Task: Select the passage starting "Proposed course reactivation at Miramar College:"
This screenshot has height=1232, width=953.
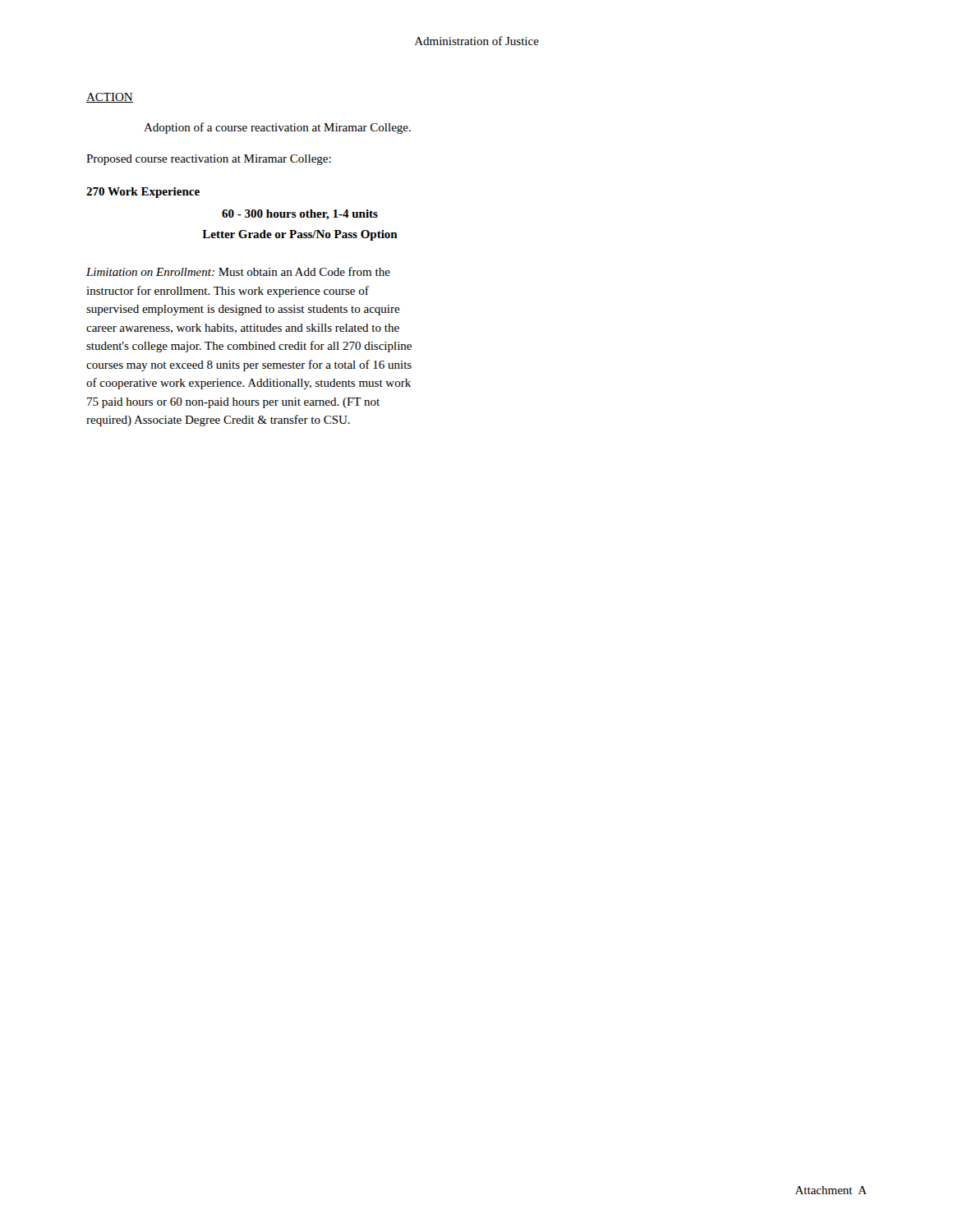Action: click(209, 158)
